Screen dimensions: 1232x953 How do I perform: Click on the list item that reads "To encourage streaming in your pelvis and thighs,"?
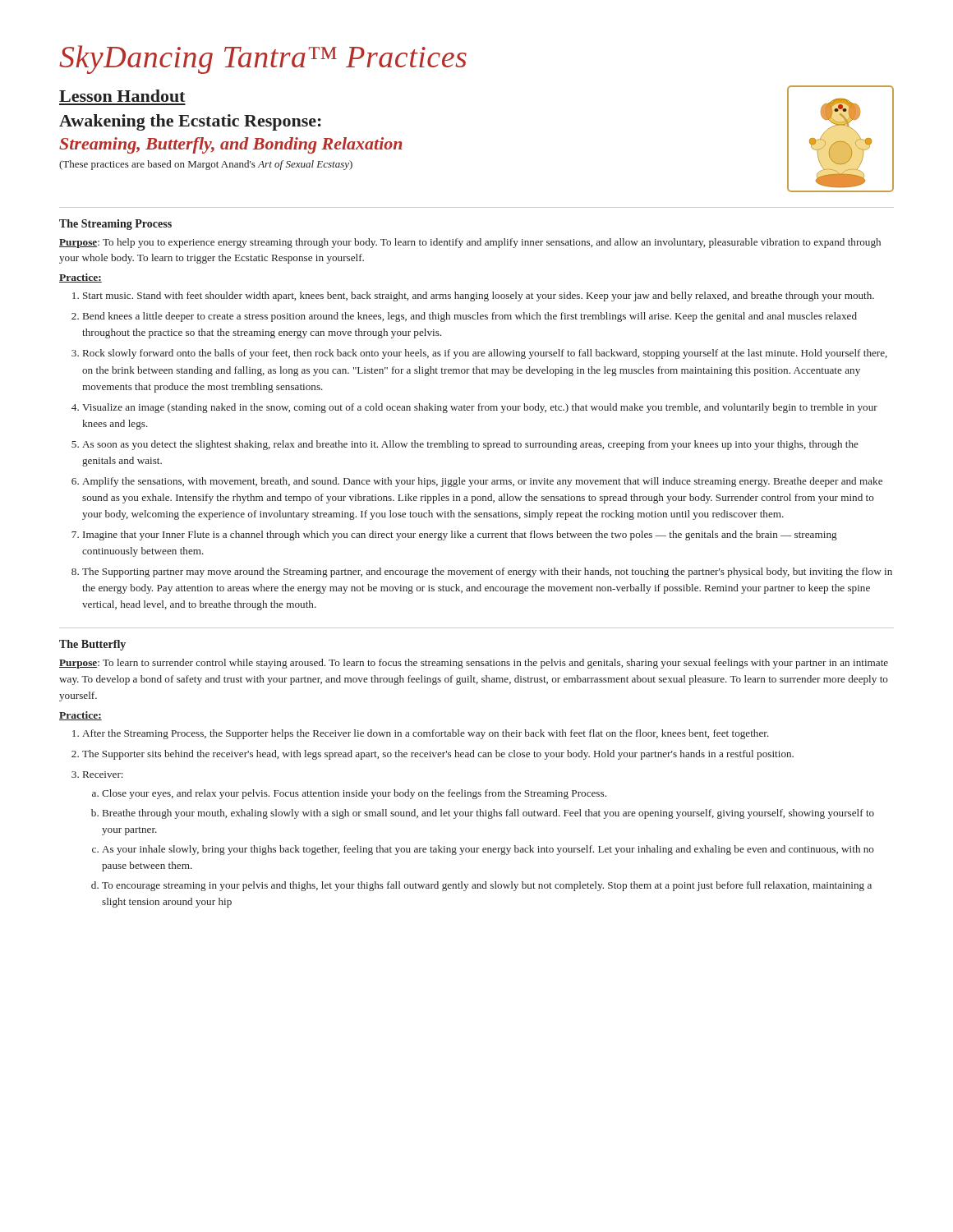point(487,893)
